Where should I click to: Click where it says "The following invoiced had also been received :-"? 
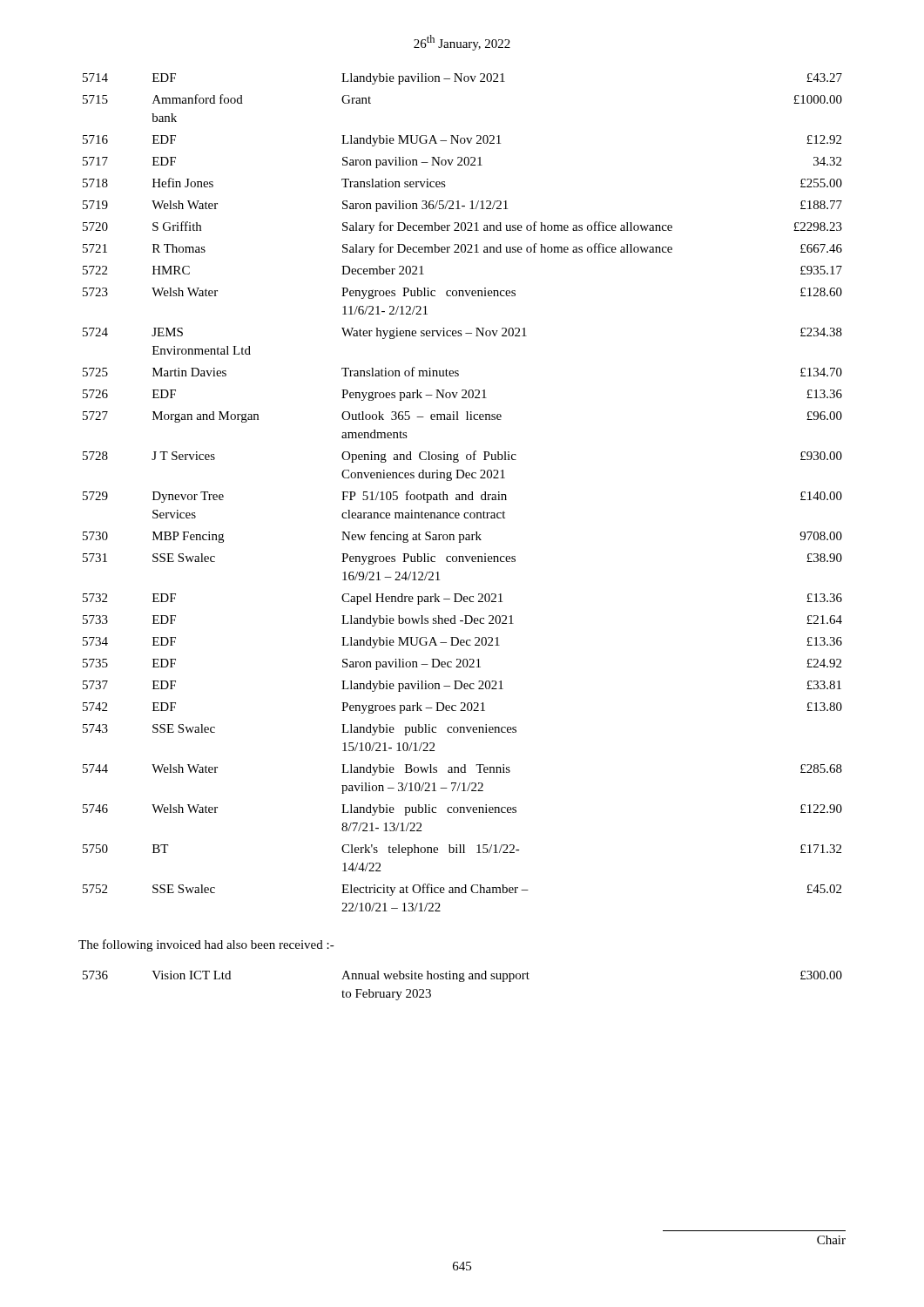[x=206, y=945]
